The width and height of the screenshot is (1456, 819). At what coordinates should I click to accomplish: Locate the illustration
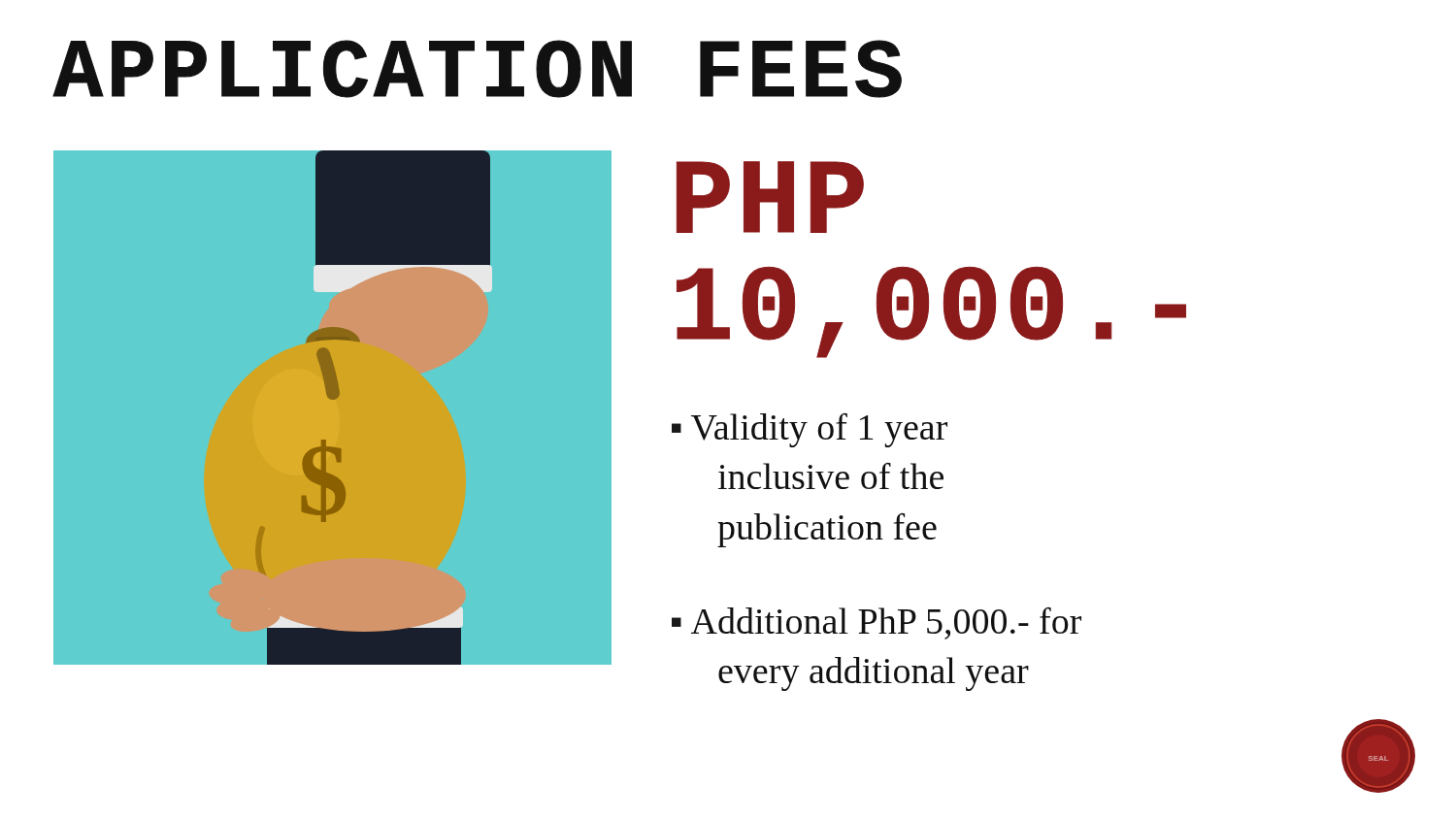(x=332, y=408)
